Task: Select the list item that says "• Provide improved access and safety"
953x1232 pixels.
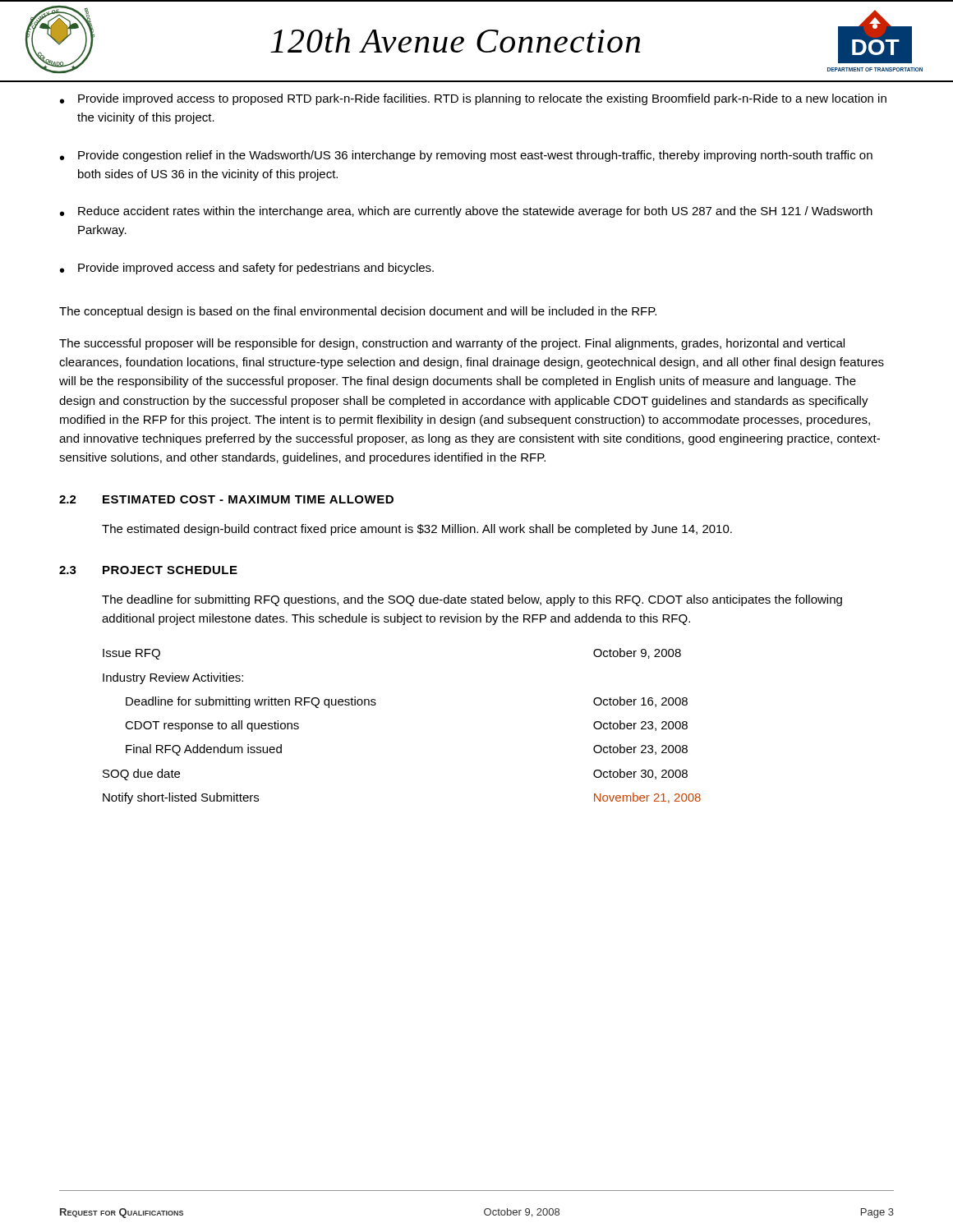Action: click(247, 269)
